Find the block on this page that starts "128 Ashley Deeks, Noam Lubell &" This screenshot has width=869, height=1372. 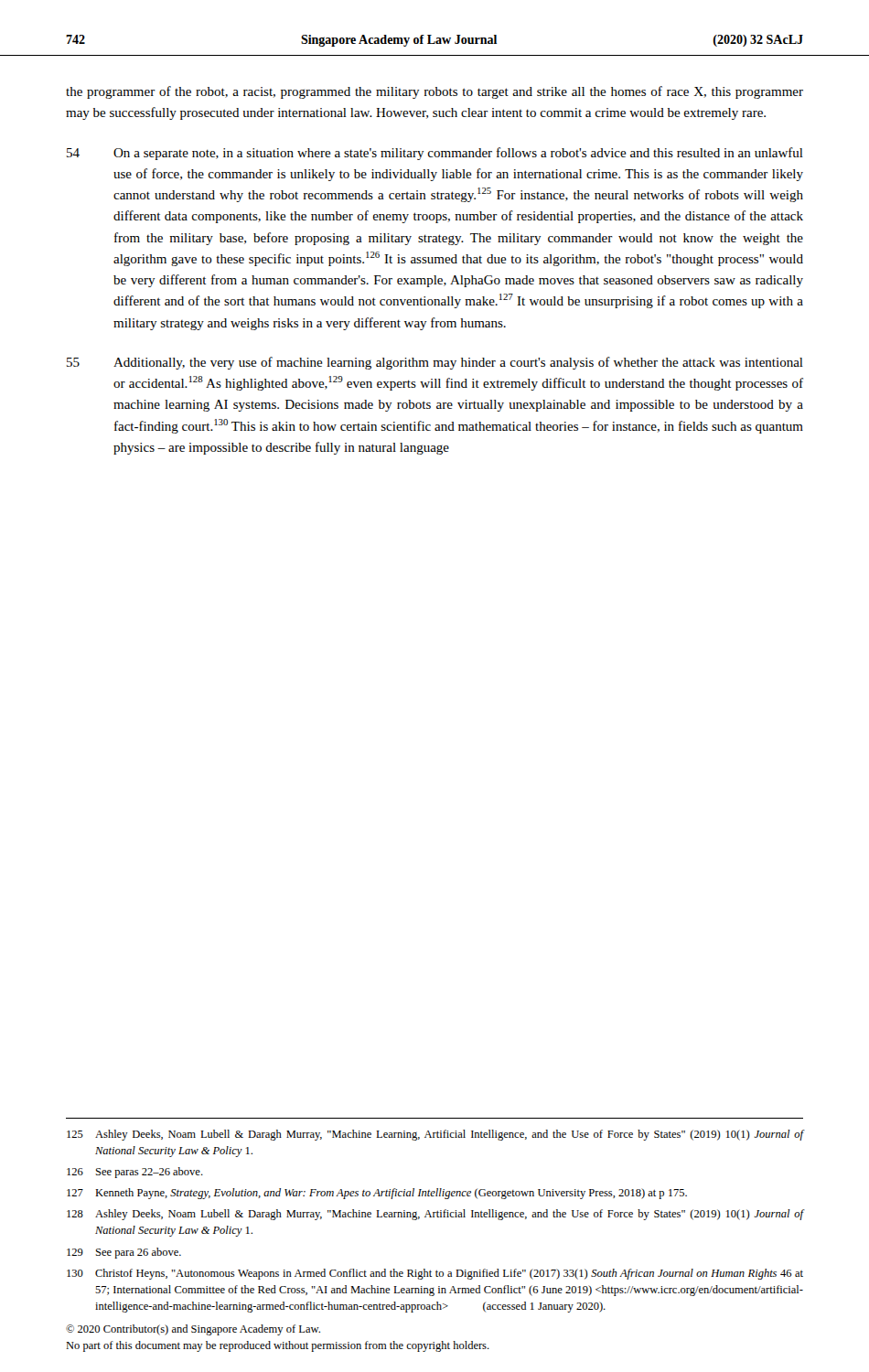[x=434, y=1222]
